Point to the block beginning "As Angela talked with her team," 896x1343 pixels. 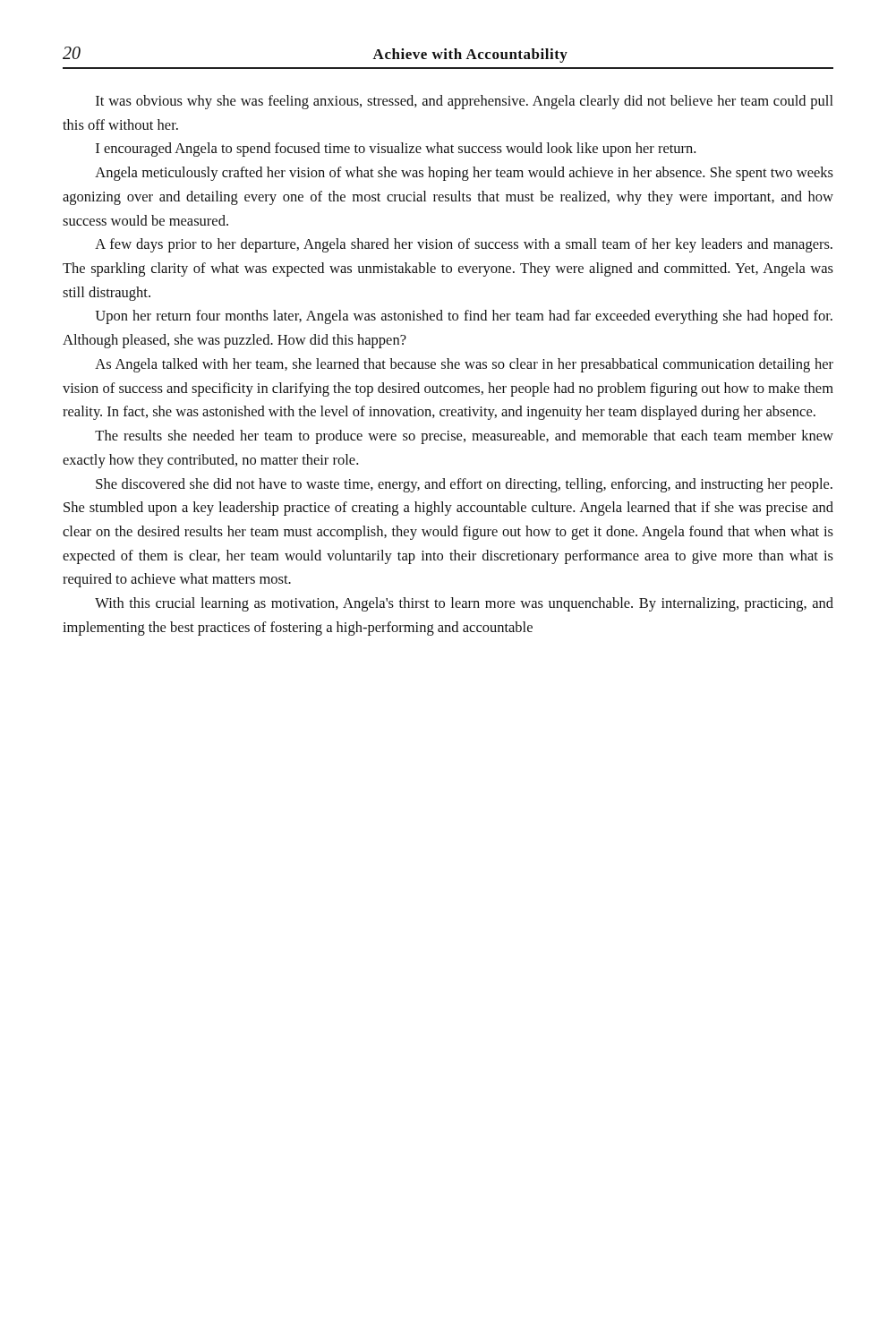(x=448, y=389)
